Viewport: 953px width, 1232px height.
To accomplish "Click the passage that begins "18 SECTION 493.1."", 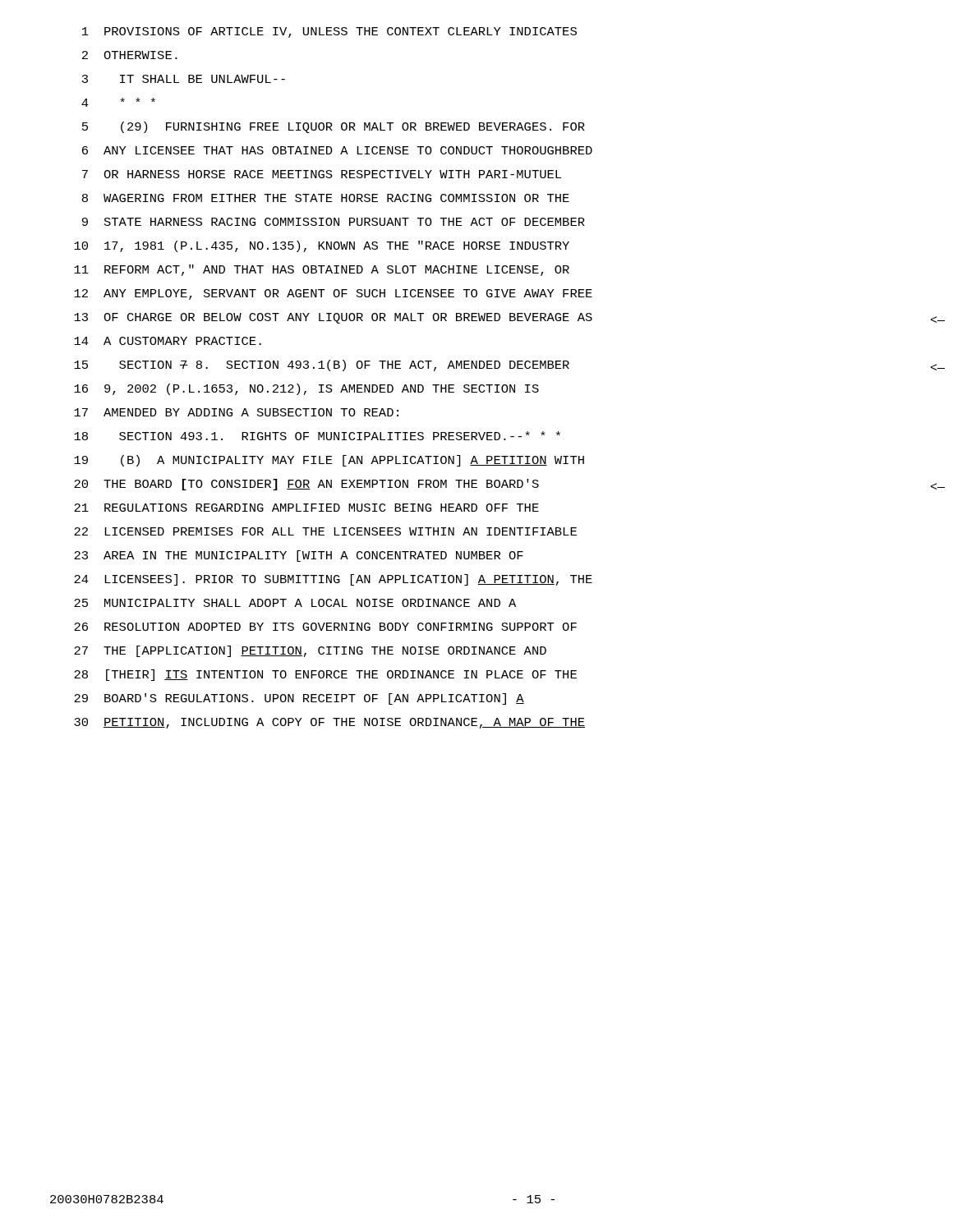I will [476, 437].
